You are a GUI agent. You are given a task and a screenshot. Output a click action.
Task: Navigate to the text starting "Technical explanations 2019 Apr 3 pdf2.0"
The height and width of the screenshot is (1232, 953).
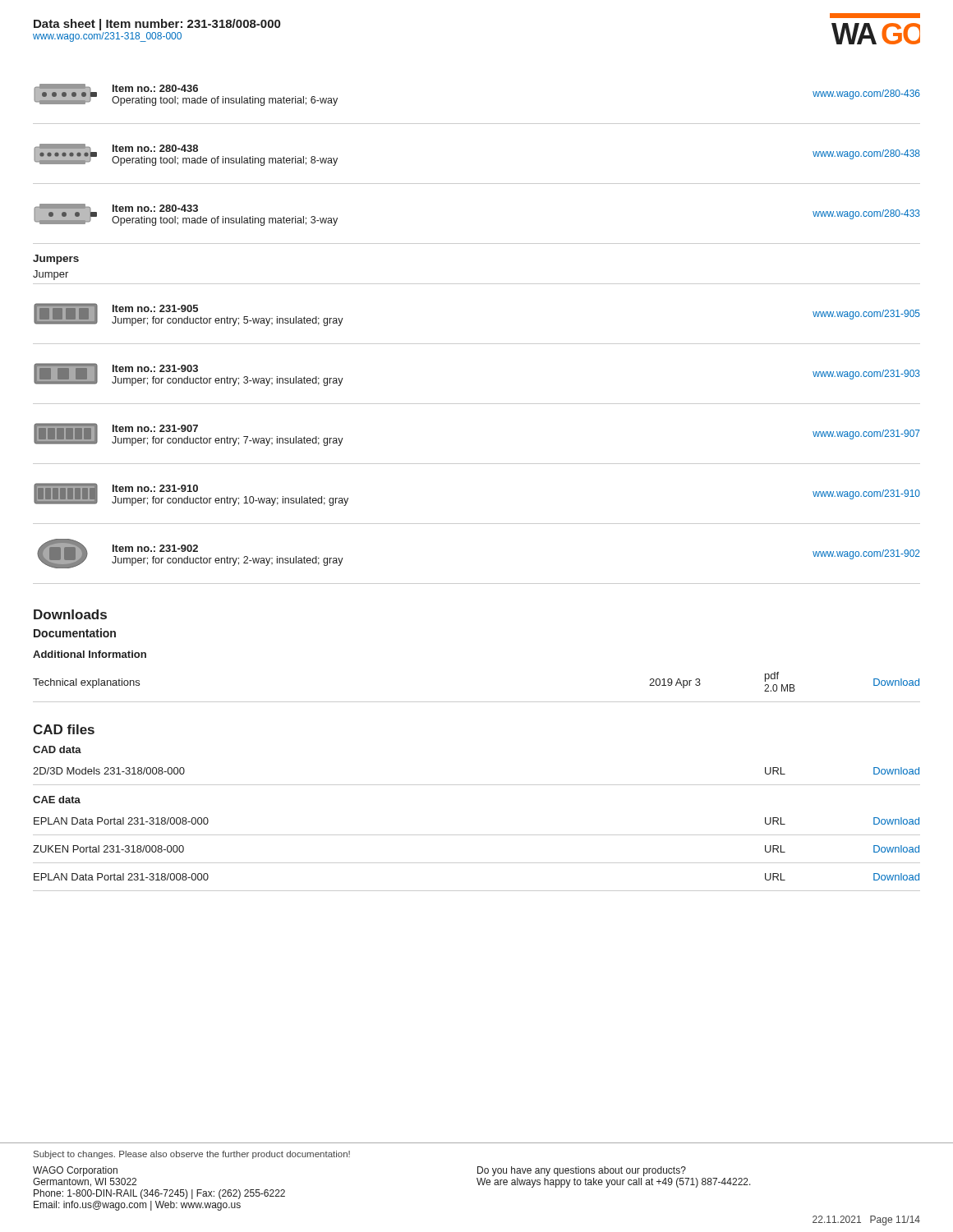click(x=94, y=680)
